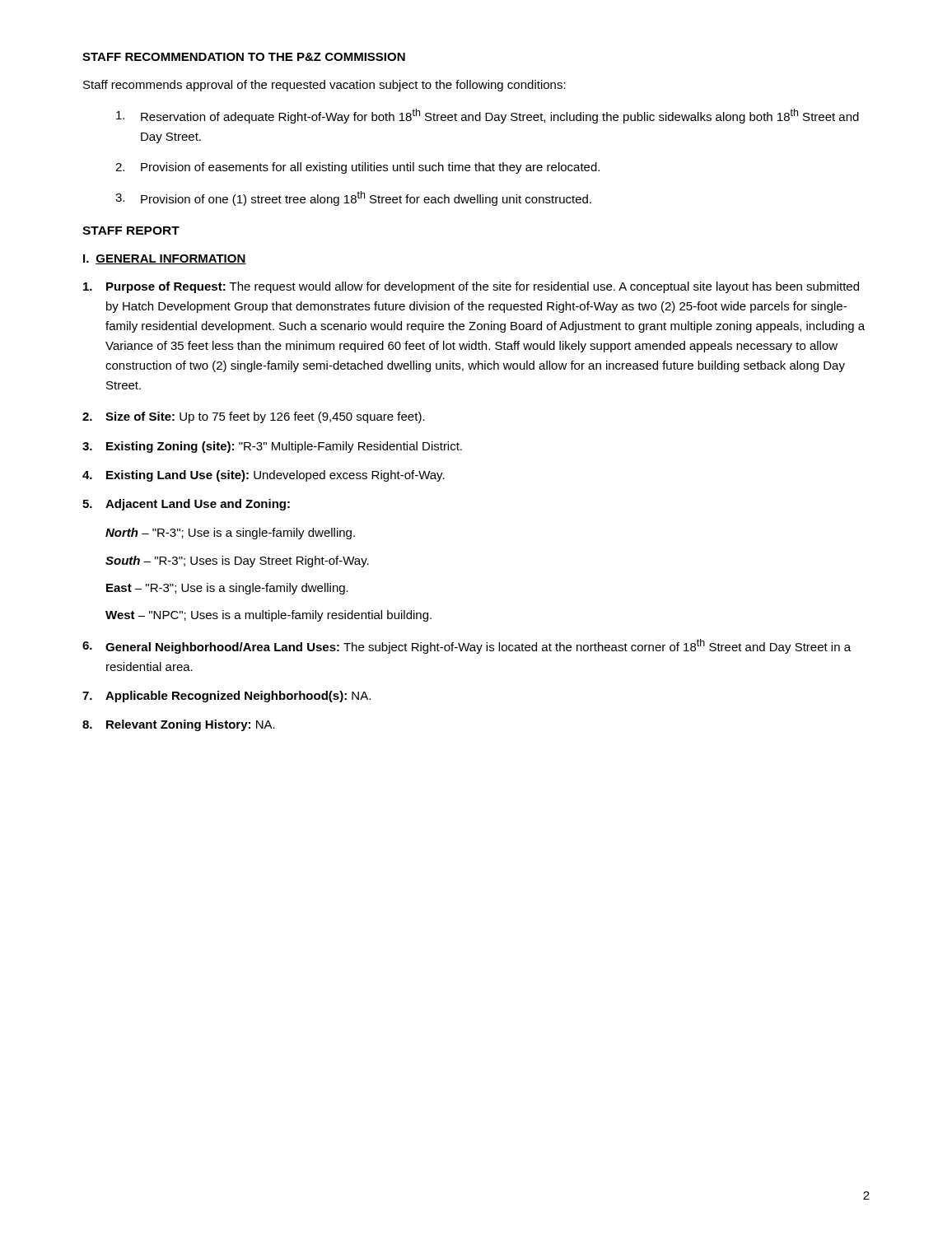Select the text block that reads "Staff recommends approval of the requested vacation"
This screenshot has width=952, height=1235.
[324, 84]
